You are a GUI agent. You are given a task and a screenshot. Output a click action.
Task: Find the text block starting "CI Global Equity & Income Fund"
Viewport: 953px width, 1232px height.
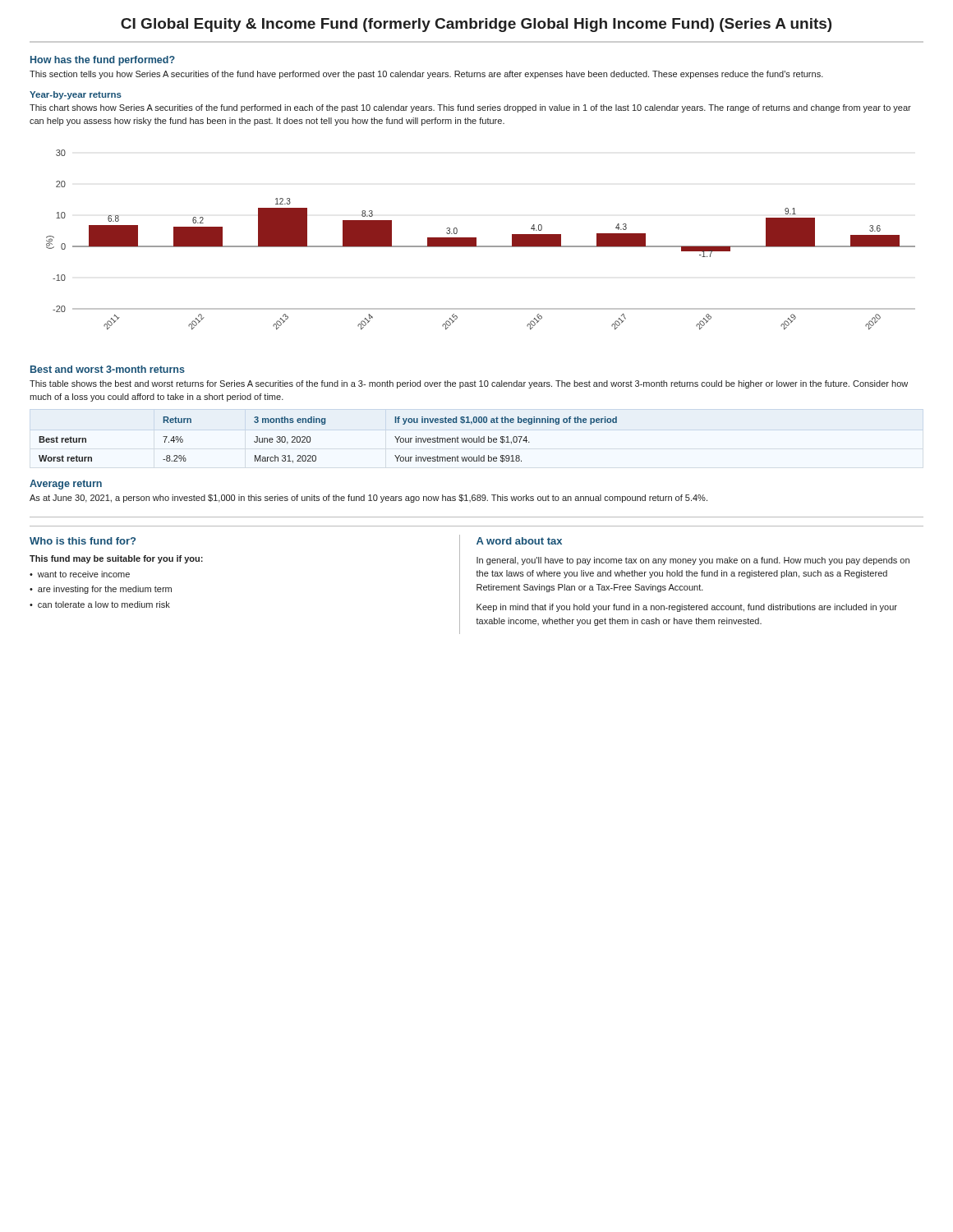point(476,23)
